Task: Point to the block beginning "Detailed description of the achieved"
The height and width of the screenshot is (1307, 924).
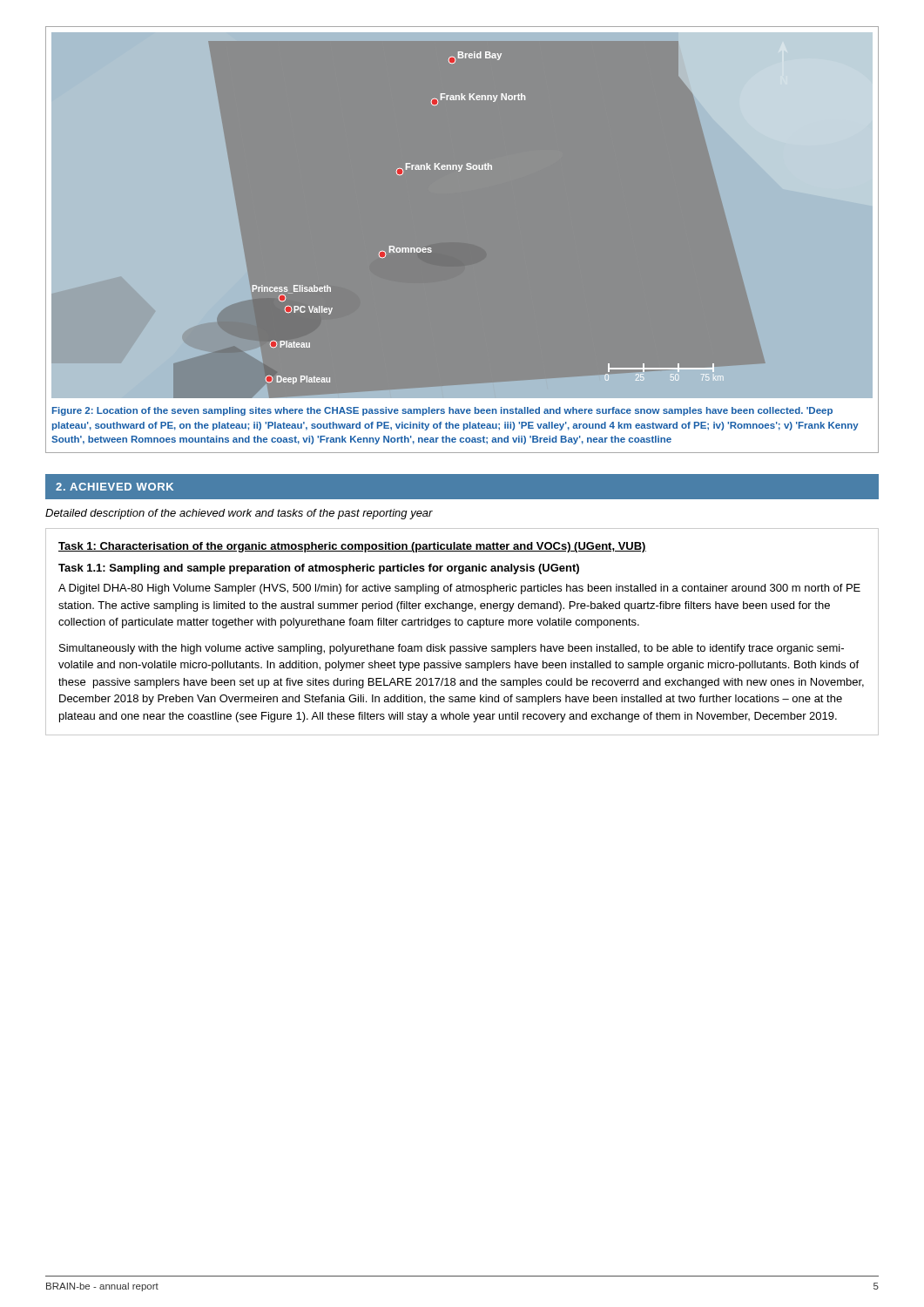Action: pyautogui.click(x=239, y=513)
